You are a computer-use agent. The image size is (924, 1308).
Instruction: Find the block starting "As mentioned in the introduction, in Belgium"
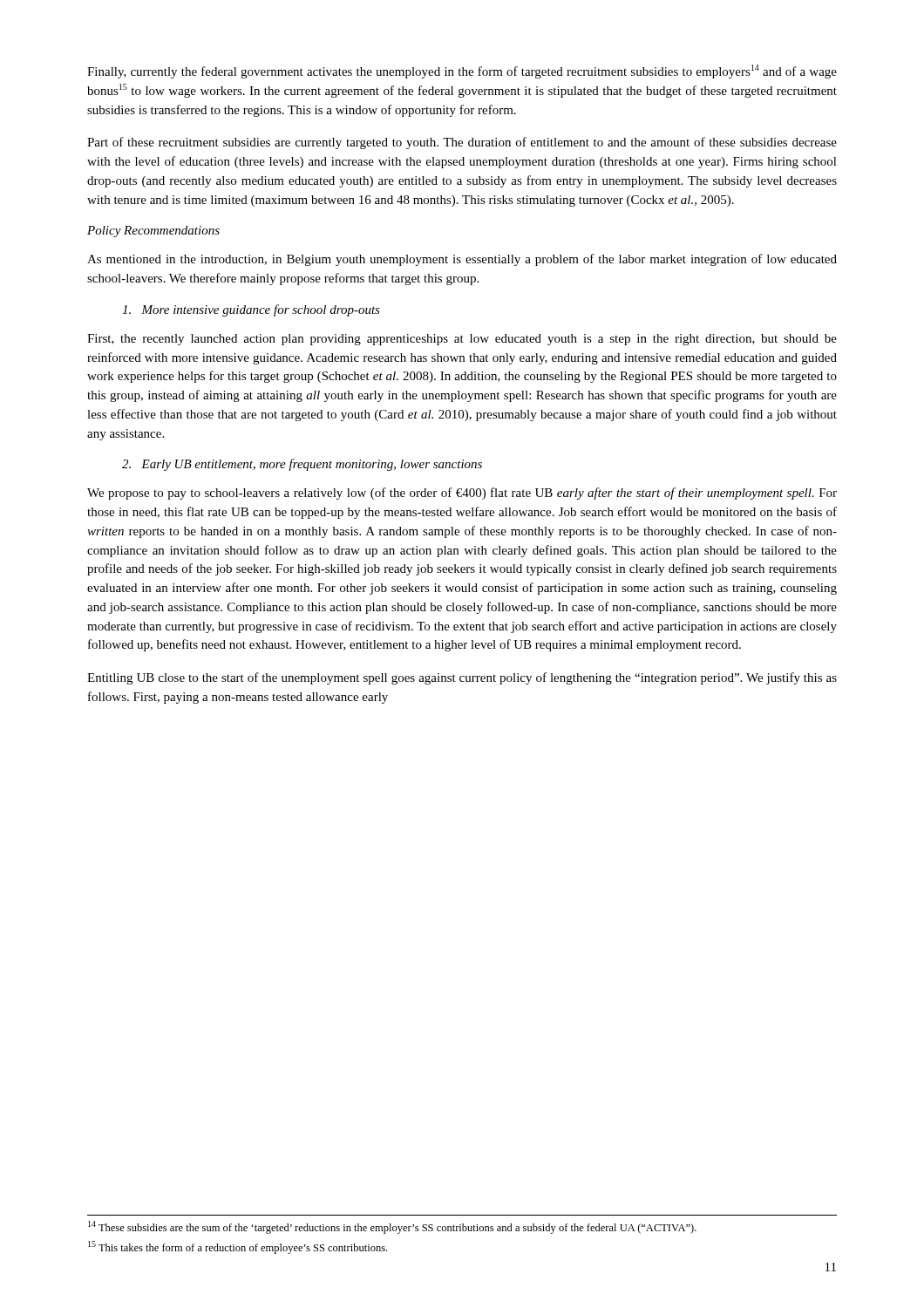point(462,269)
